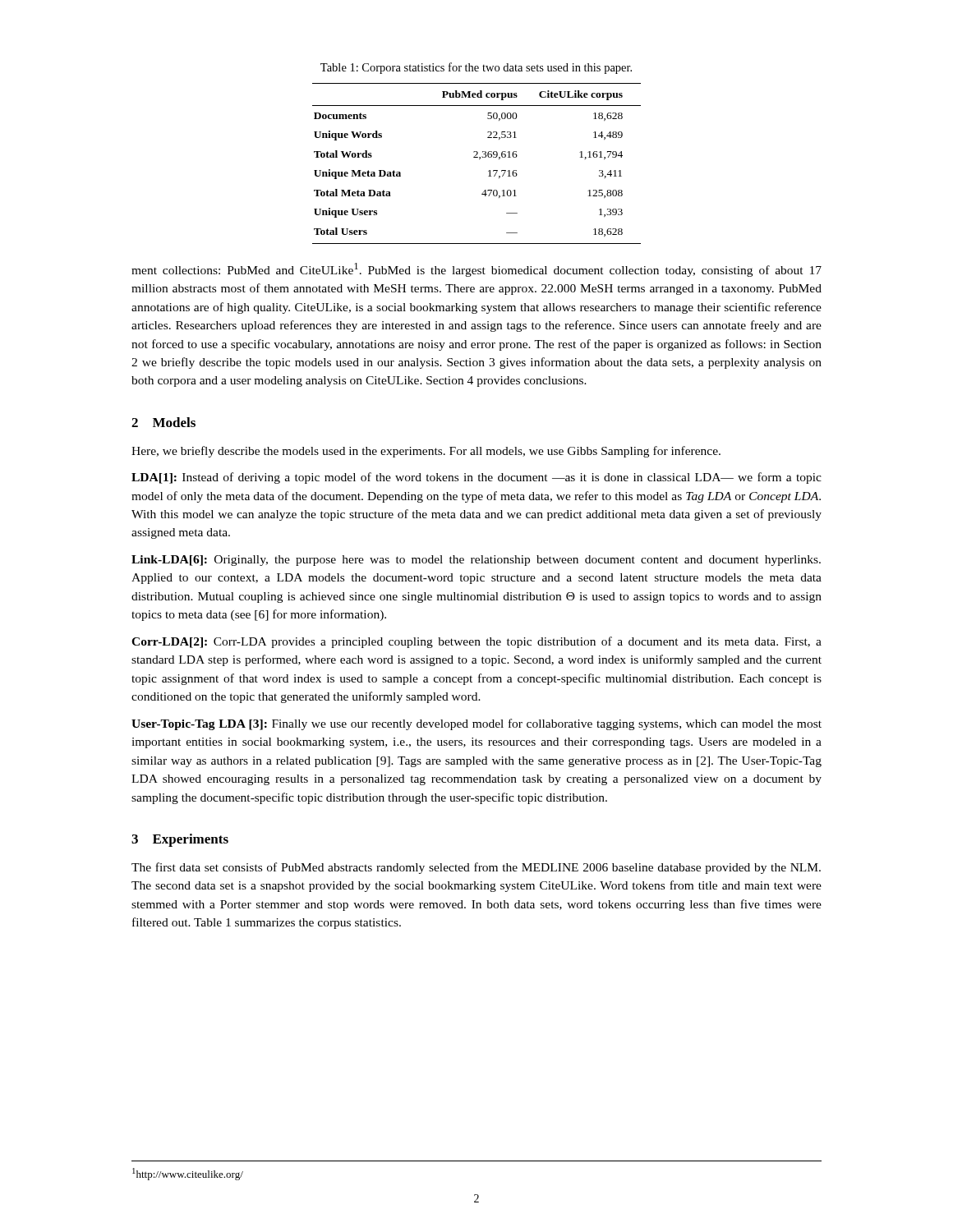Find the text starting "ment collections: PubMed and CiteULike1. PubMed is"

tap(476, 324)
